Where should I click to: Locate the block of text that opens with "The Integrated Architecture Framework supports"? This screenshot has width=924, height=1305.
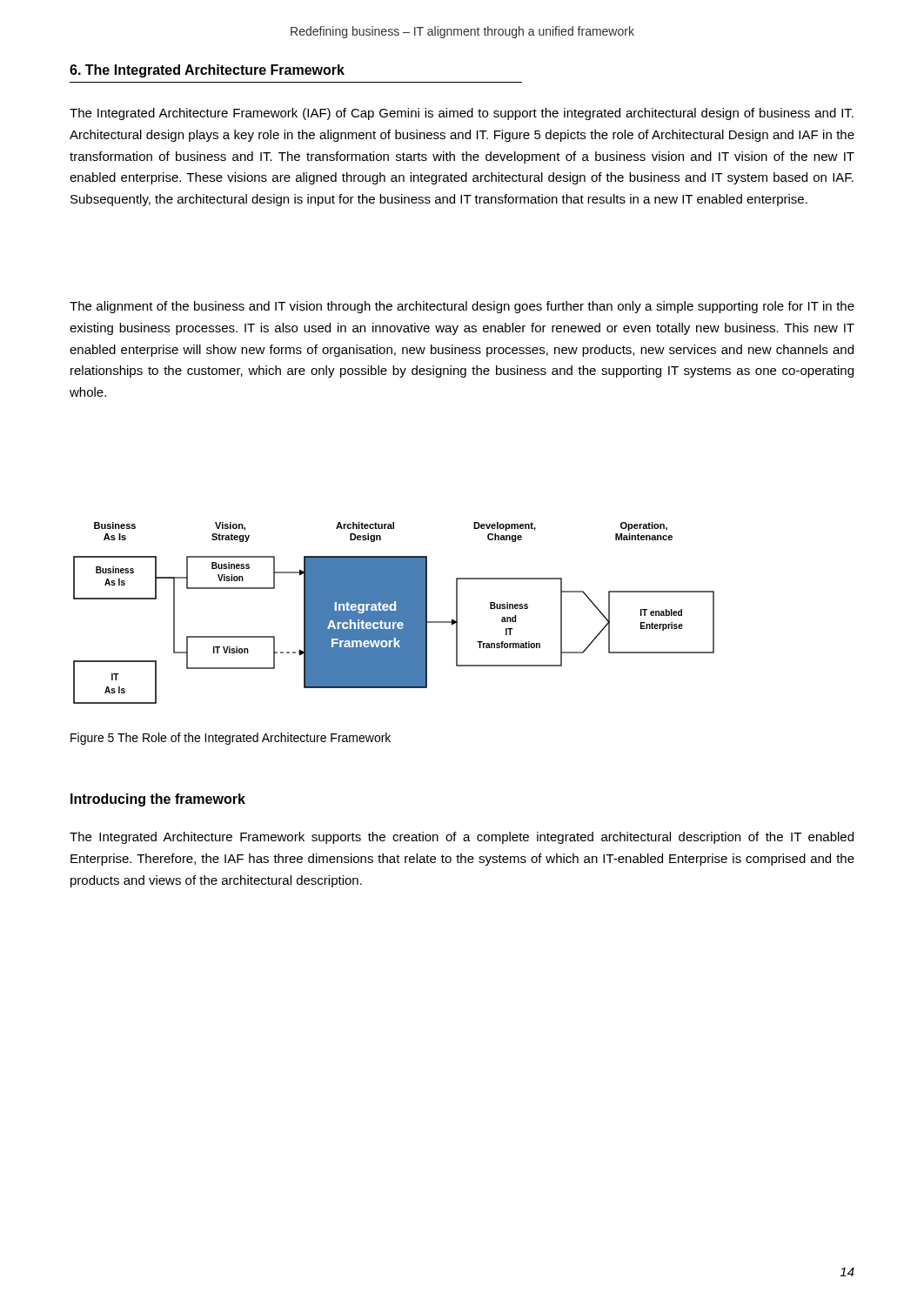(x=462, y=858)
